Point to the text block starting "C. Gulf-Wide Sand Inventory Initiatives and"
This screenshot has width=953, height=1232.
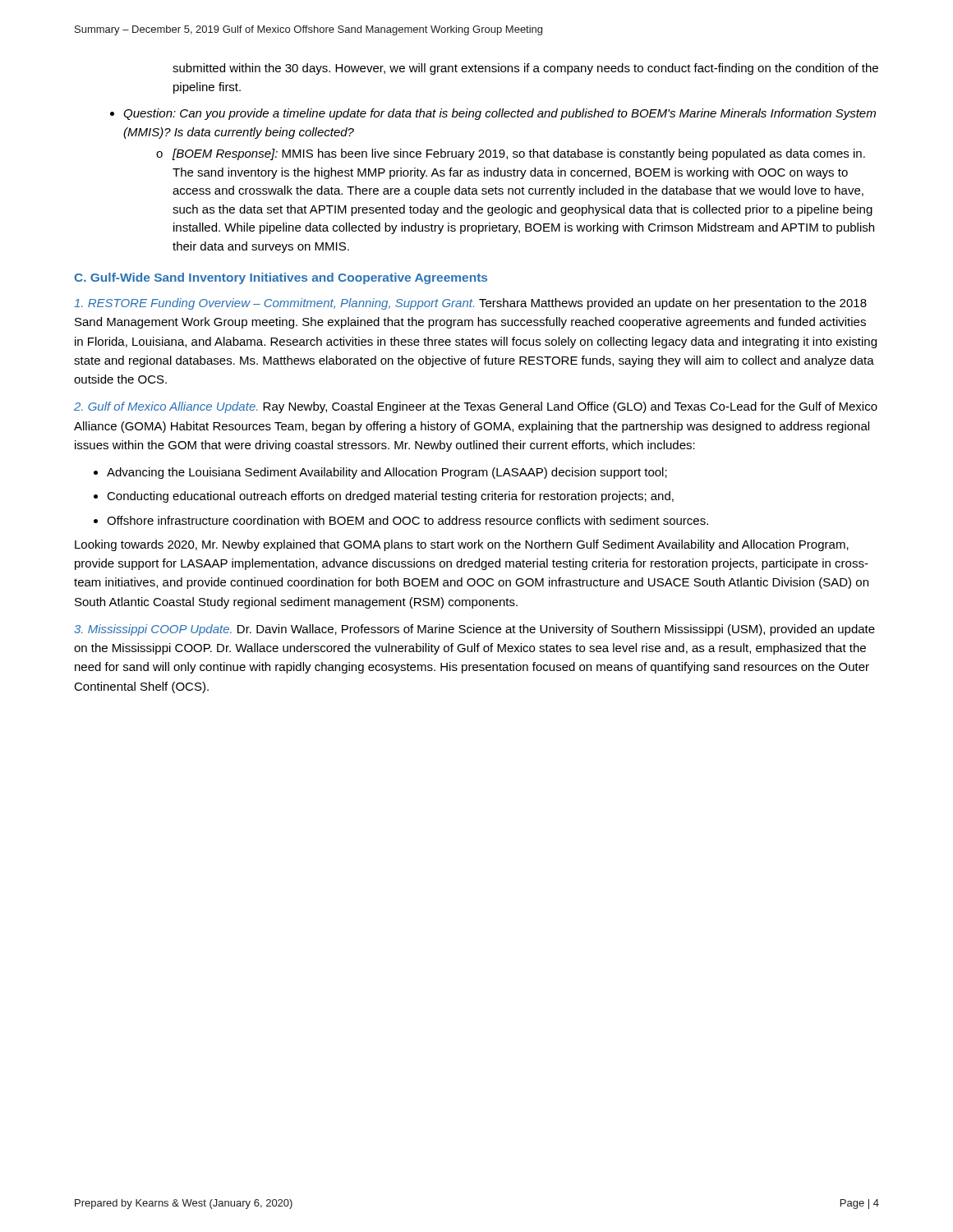point(281,277)
